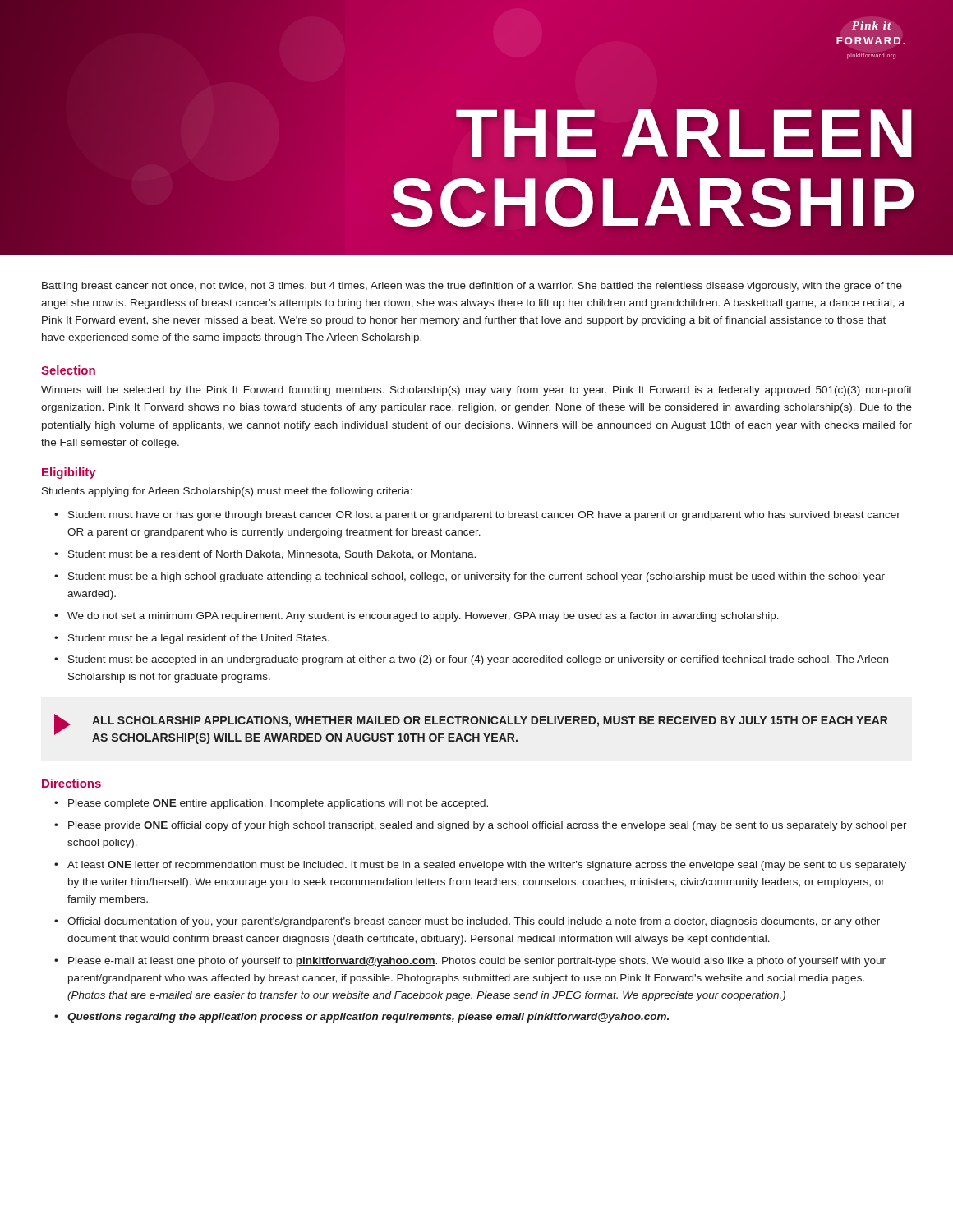Locate the block of text that opens with "•Please complete ONE"
This screenshot has height=1232, width=953.
click(x=278, y=804)
